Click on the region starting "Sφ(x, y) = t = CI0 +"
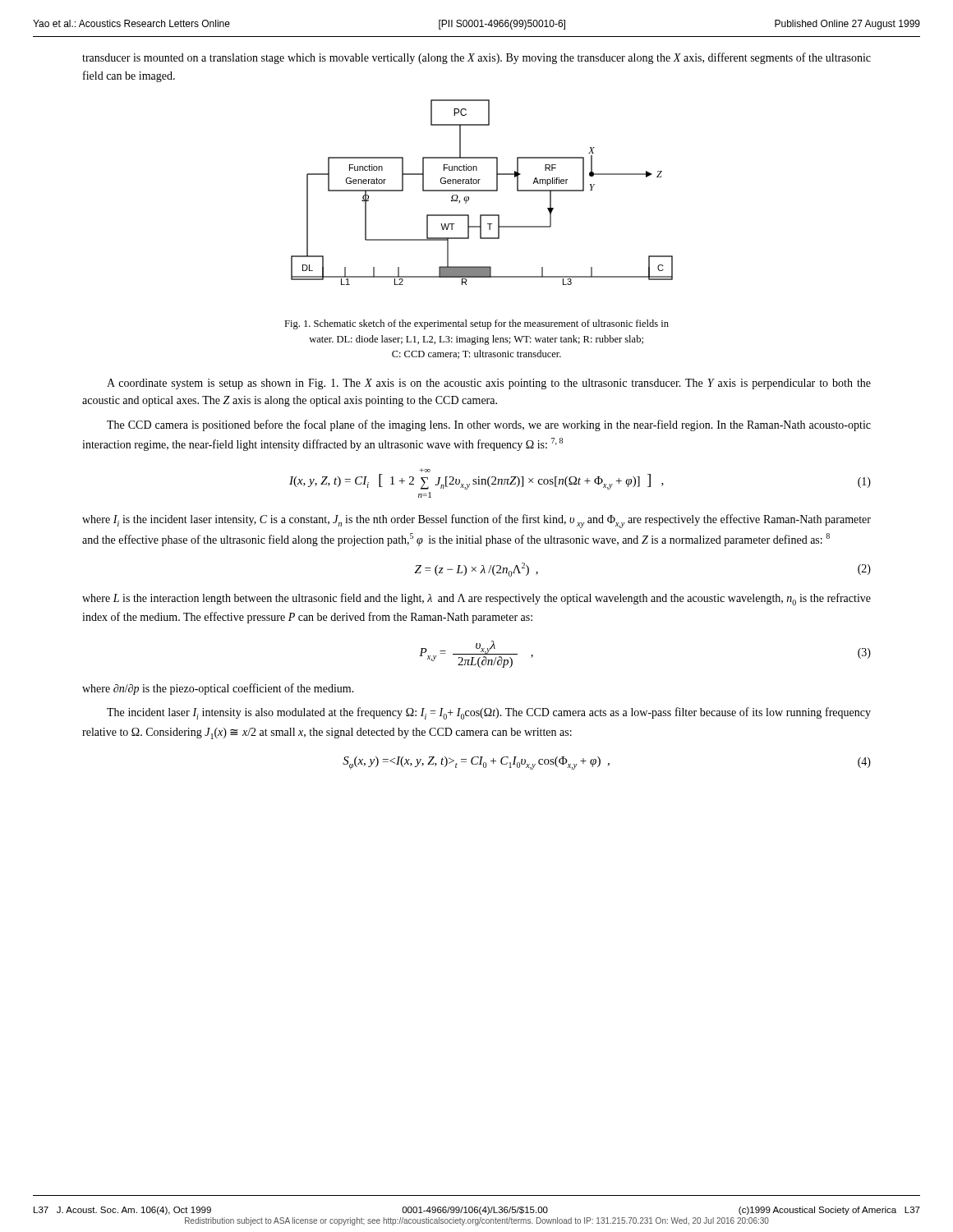Viewport: 953px width, 1232px height. (607, 762)
